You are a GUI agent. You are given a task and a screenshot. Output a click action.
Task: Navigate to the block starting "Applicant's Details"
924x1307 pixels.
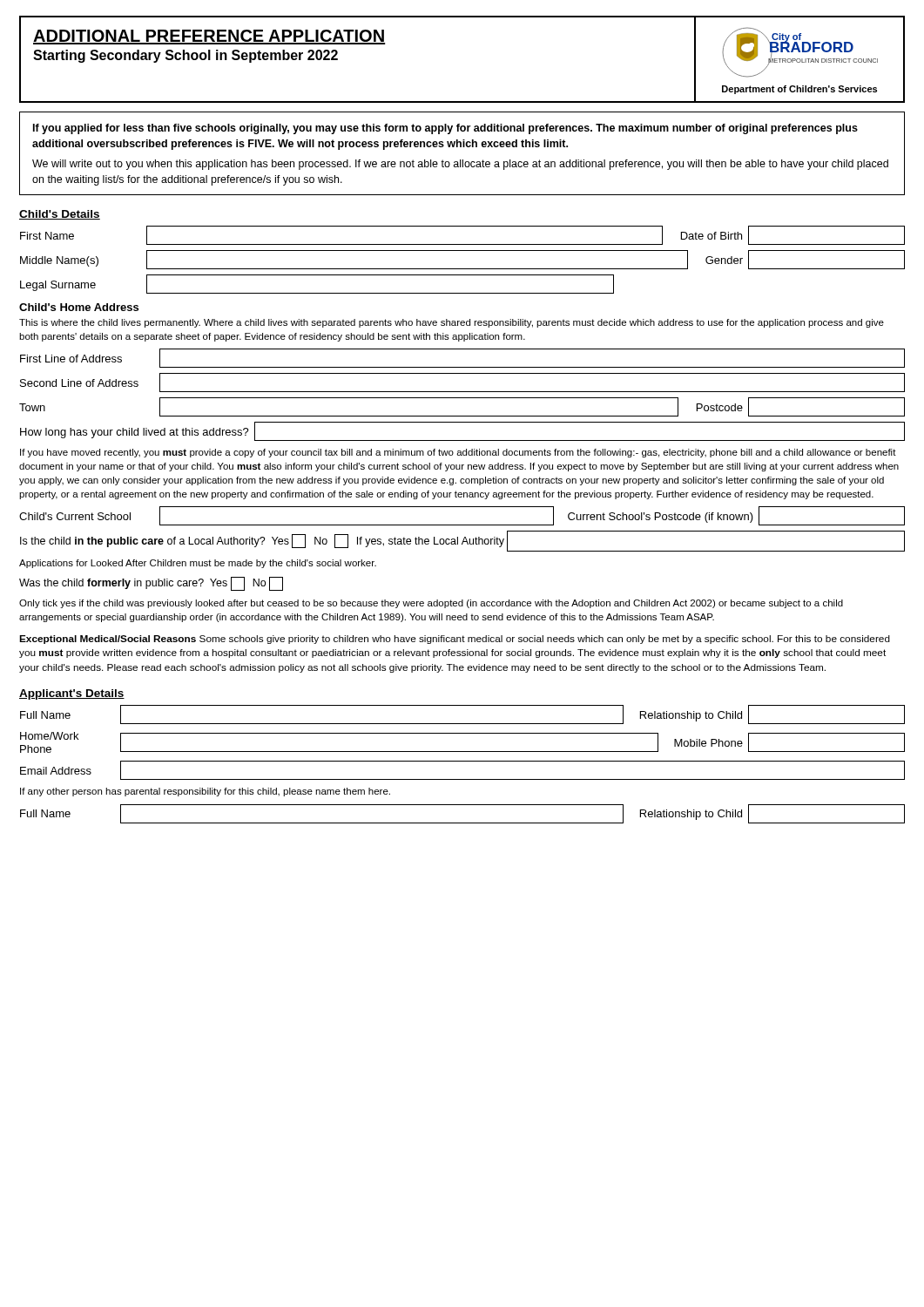(x=72, y=693)
